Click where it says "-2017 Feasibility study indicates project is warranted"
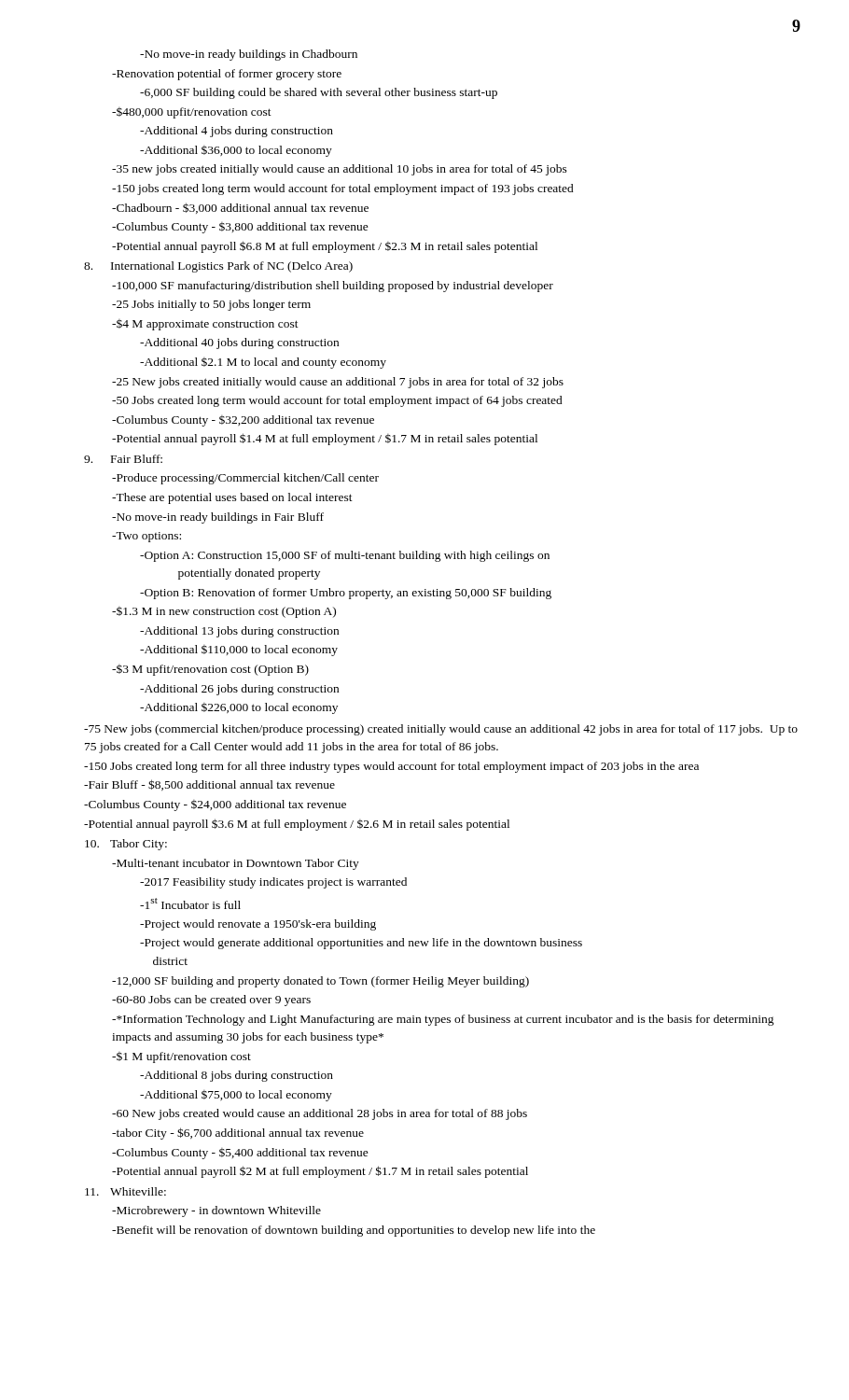Image resolution: width=849 pixels, height=1400 pixels. coord(274,882)
